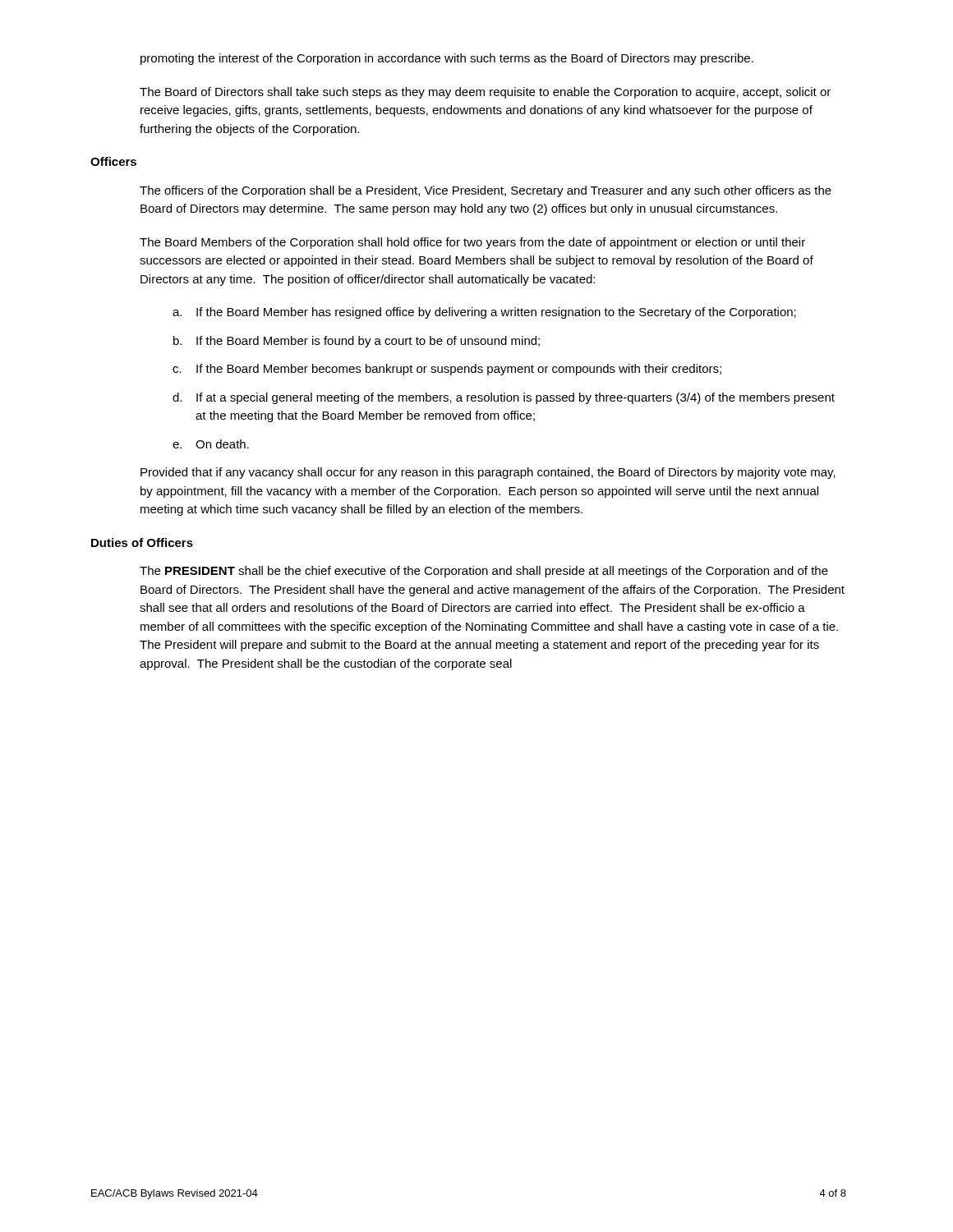Find the block on this page that starts "a. If the Board"
This screenshot has height=1232, width=953.
click(x=509, y=312)
